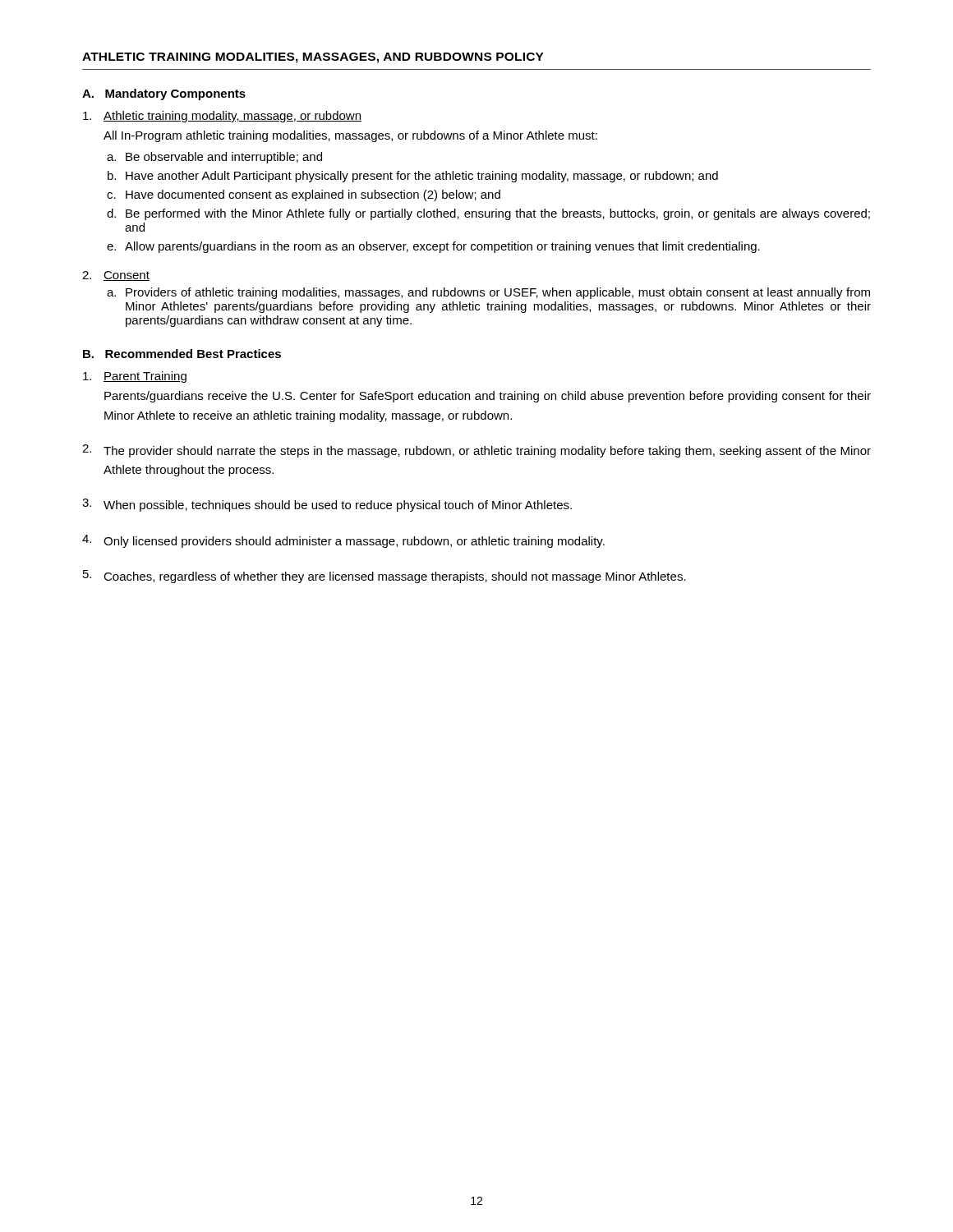Select the title that says "ATHLETIC TRAINING MODALITIES,"
The width and height of the screenshot is (953, 1232).
313,56
